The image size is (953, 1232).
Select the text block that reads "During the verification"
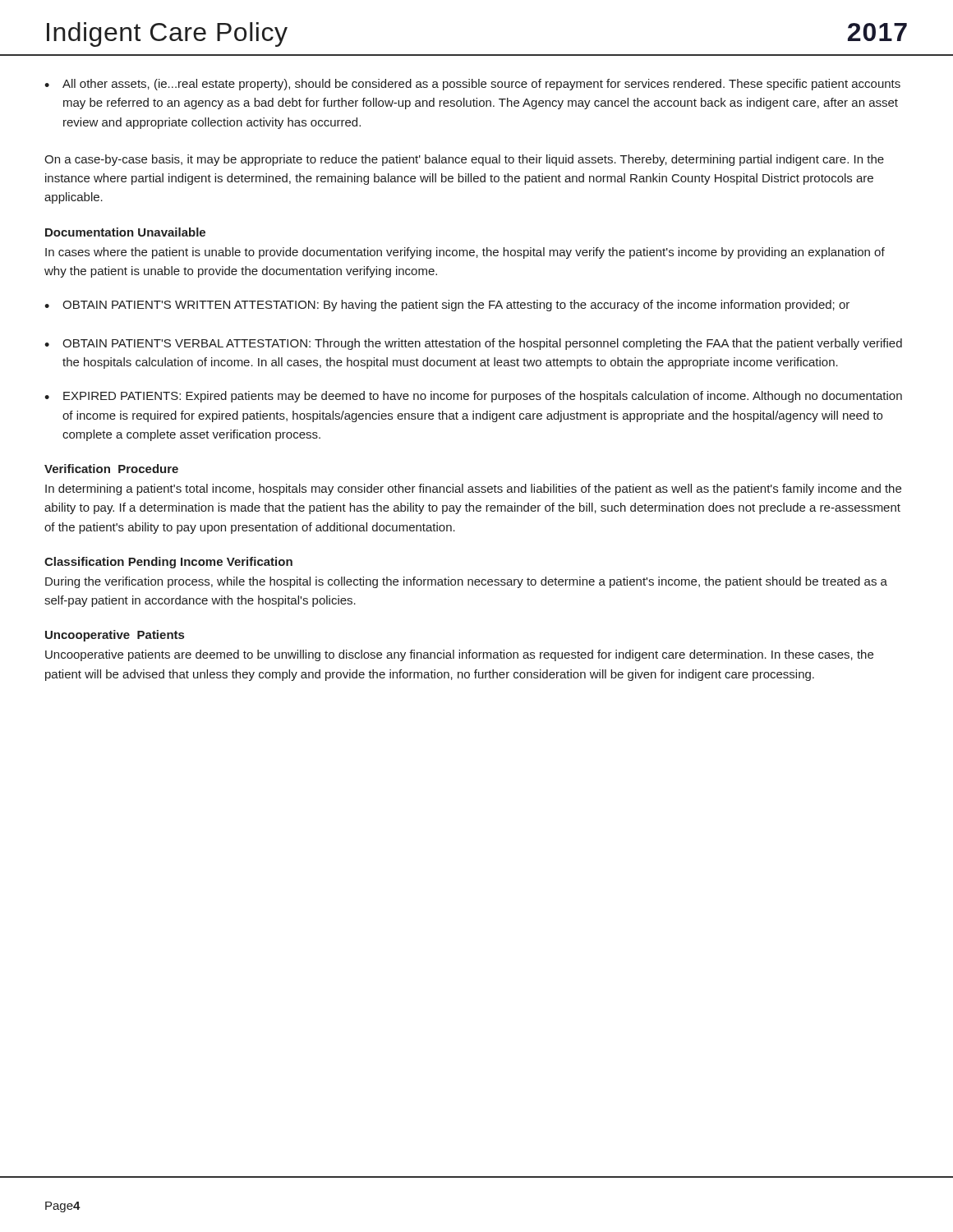coord(466,591)
